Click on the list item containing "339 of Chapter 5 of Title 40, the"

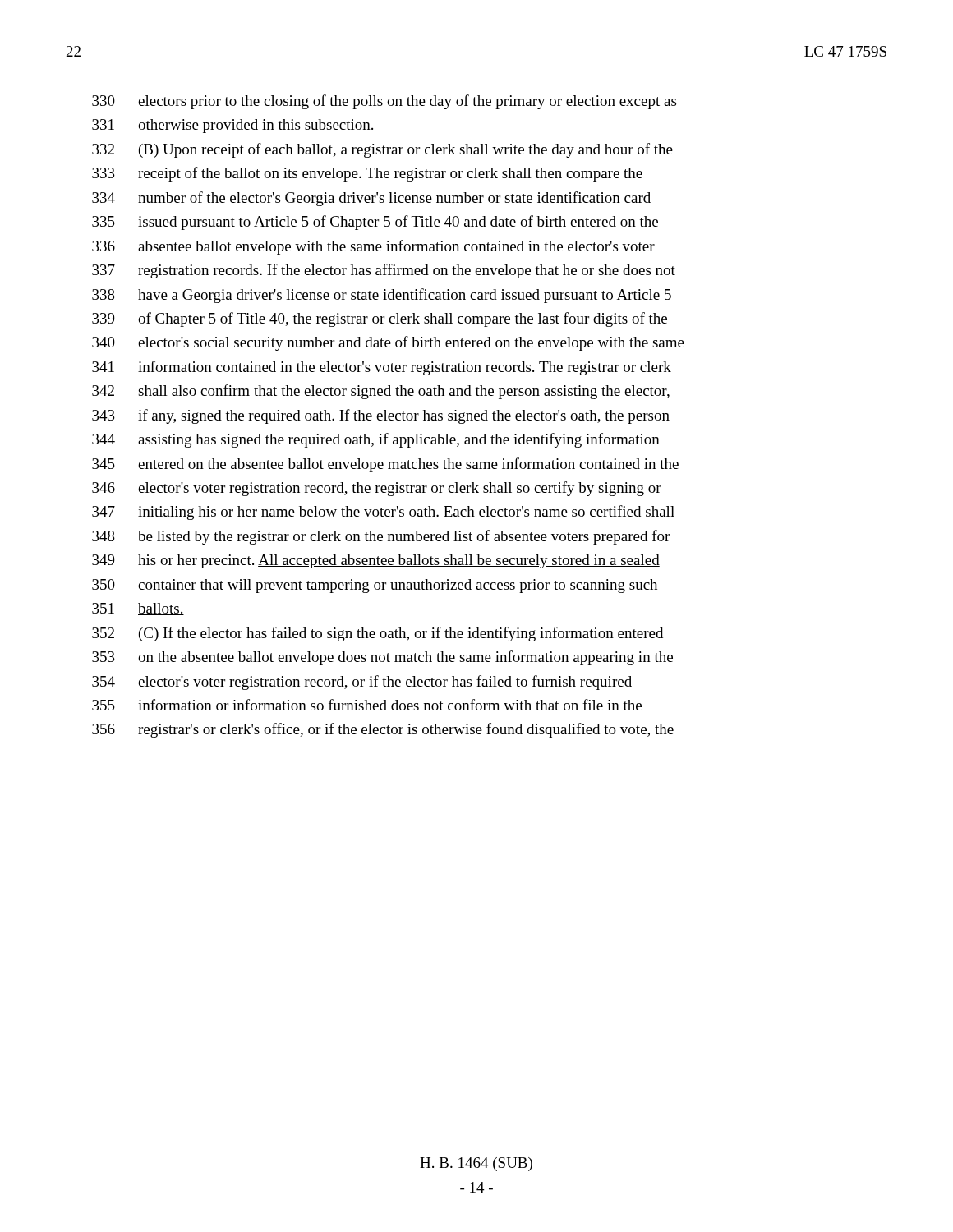(x=476, y=318)
